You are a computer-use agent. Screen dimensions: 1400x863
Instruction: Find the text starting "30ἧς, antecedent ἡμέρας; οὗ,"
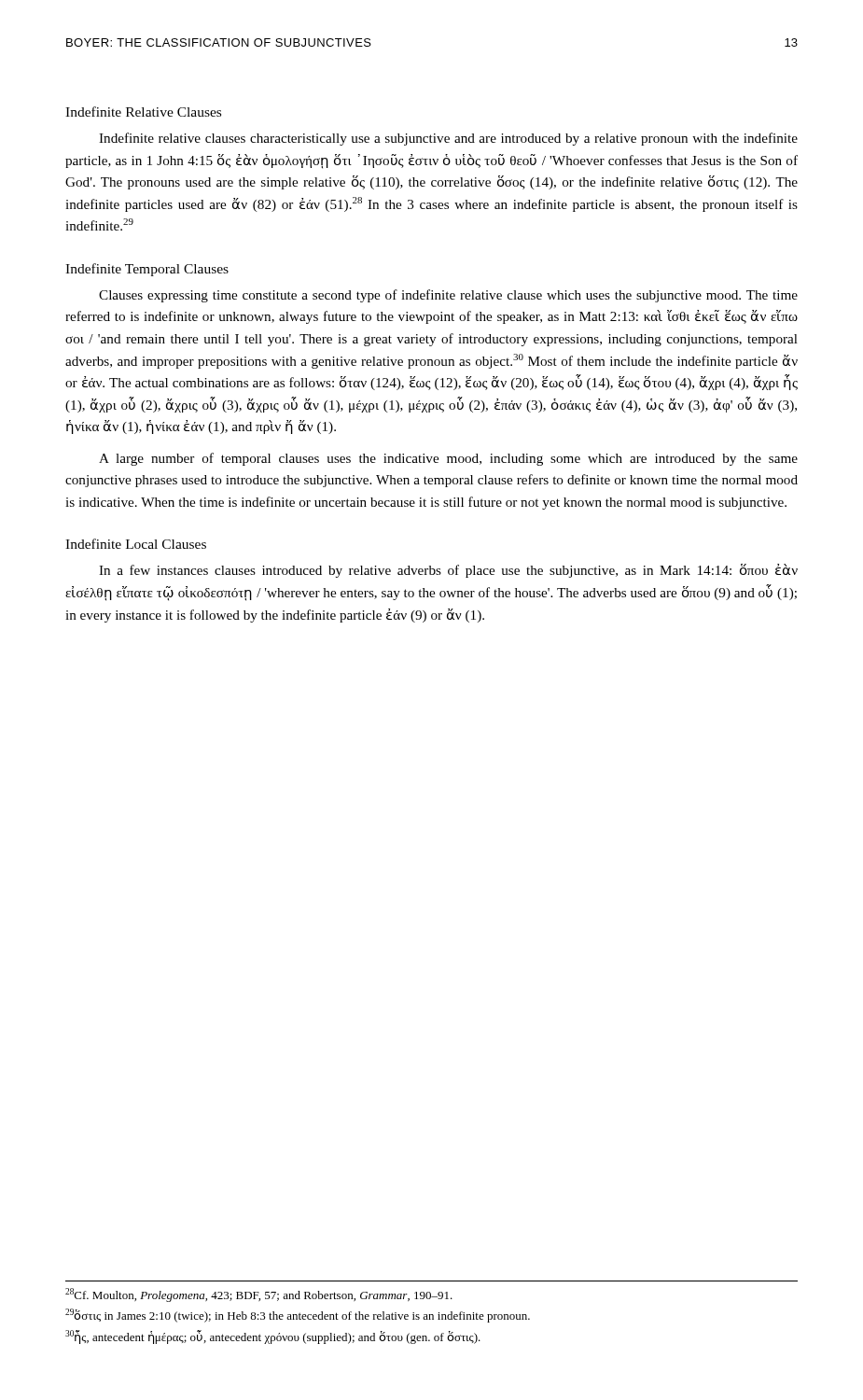point(273,1336)
